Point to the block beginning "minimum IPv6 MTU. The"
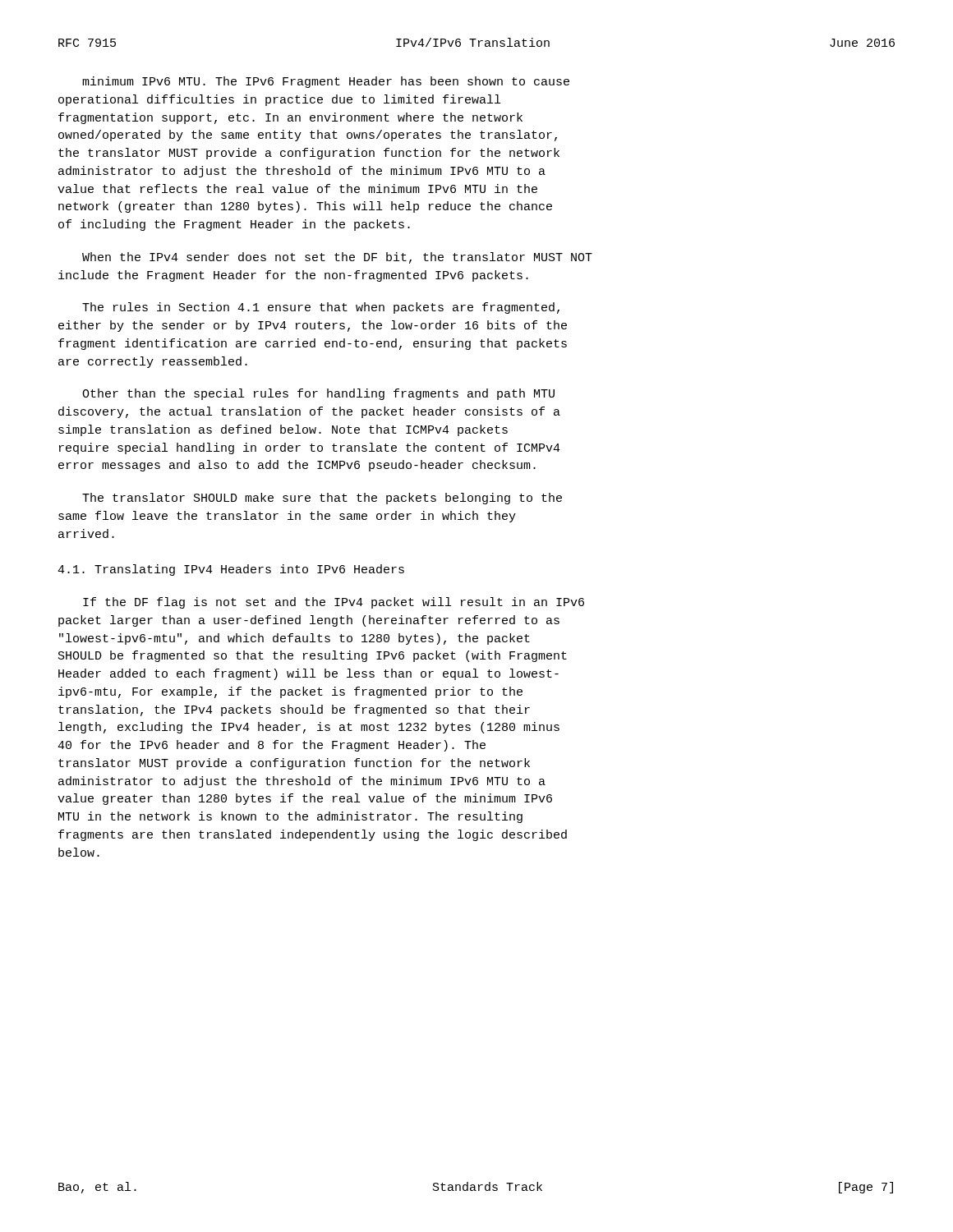953x1232 pixels. [314, 154]
